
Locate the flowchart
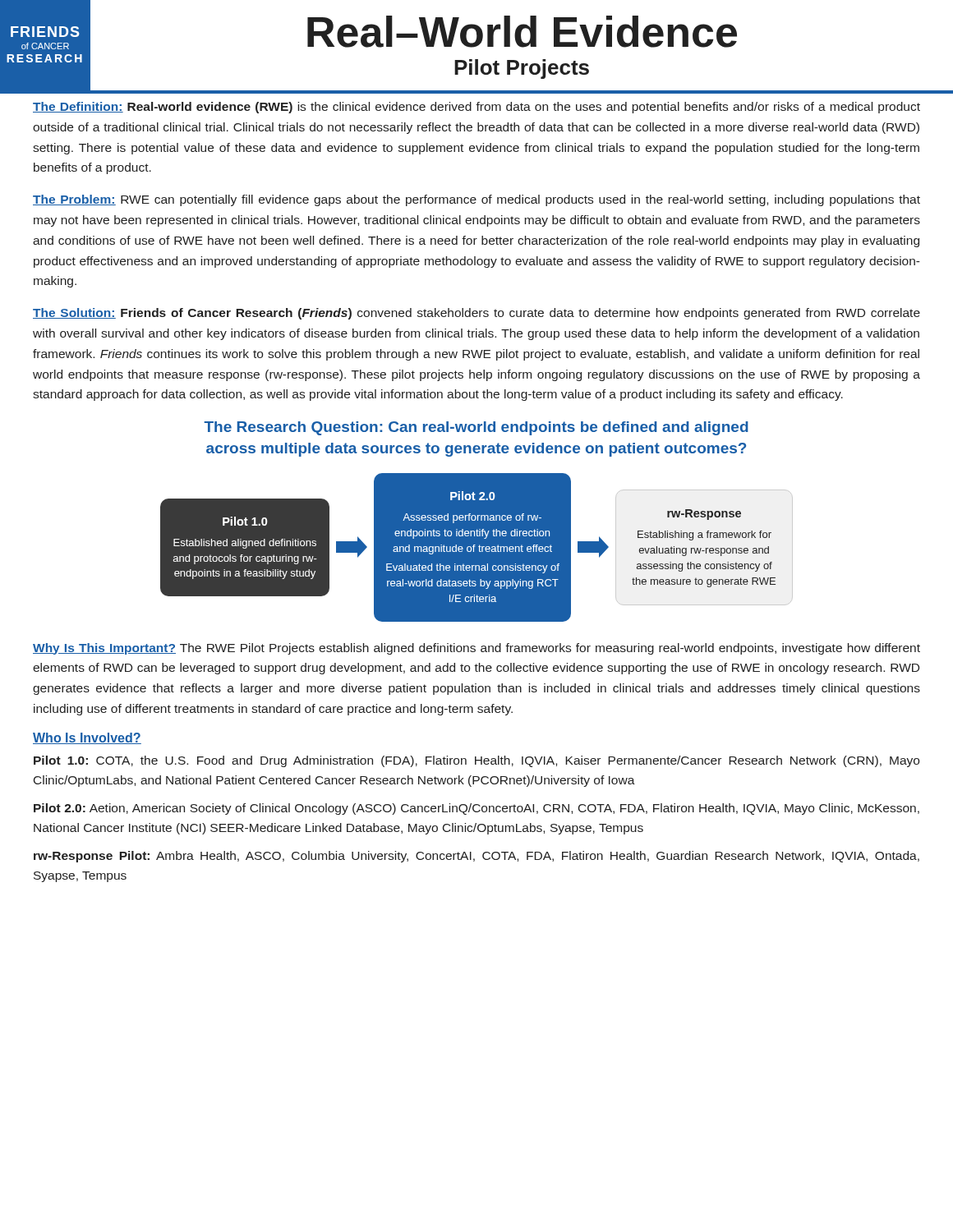pos(476,547)
